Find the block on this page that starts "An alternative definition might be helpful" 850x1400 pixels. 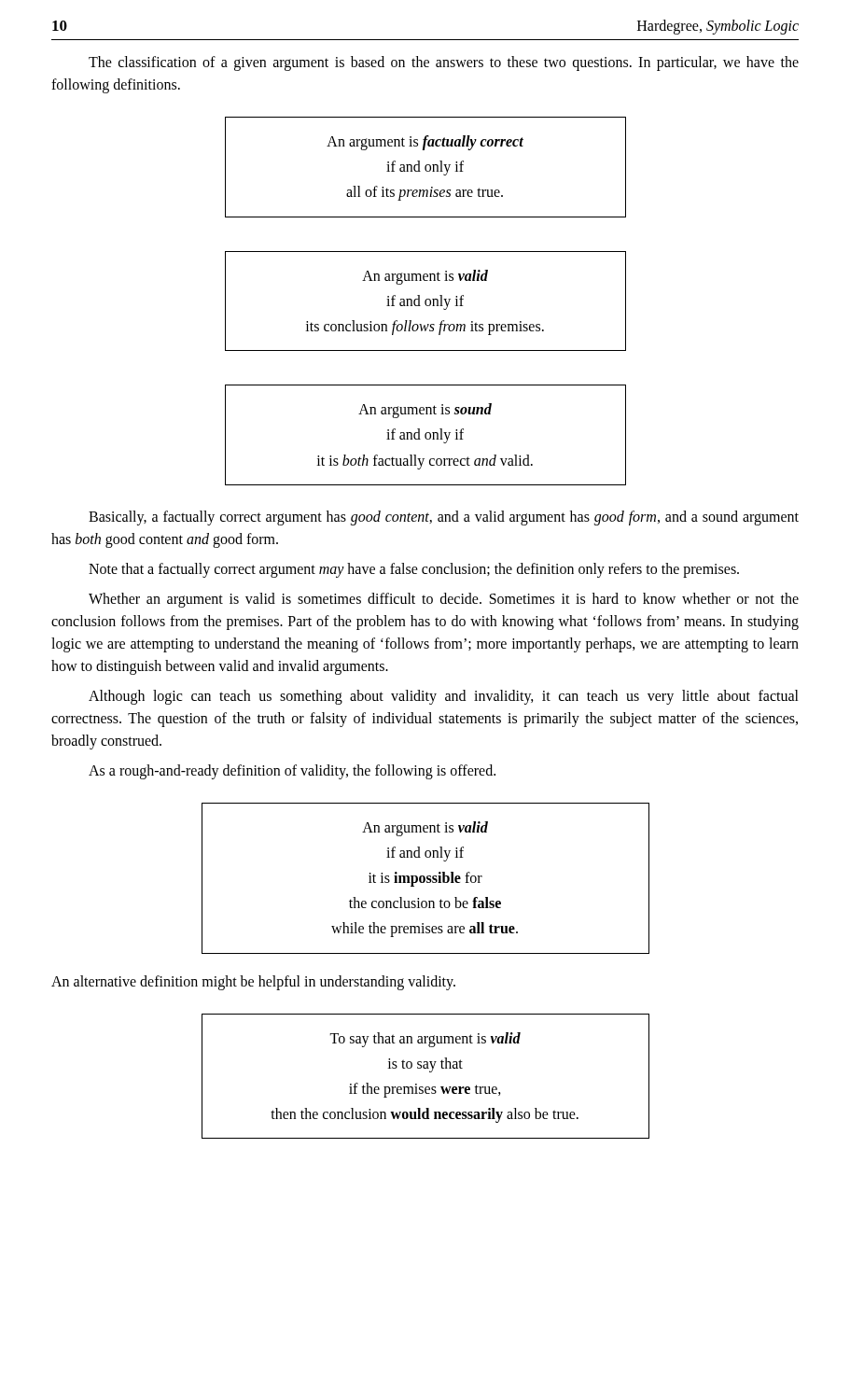[x=425, y=982]
